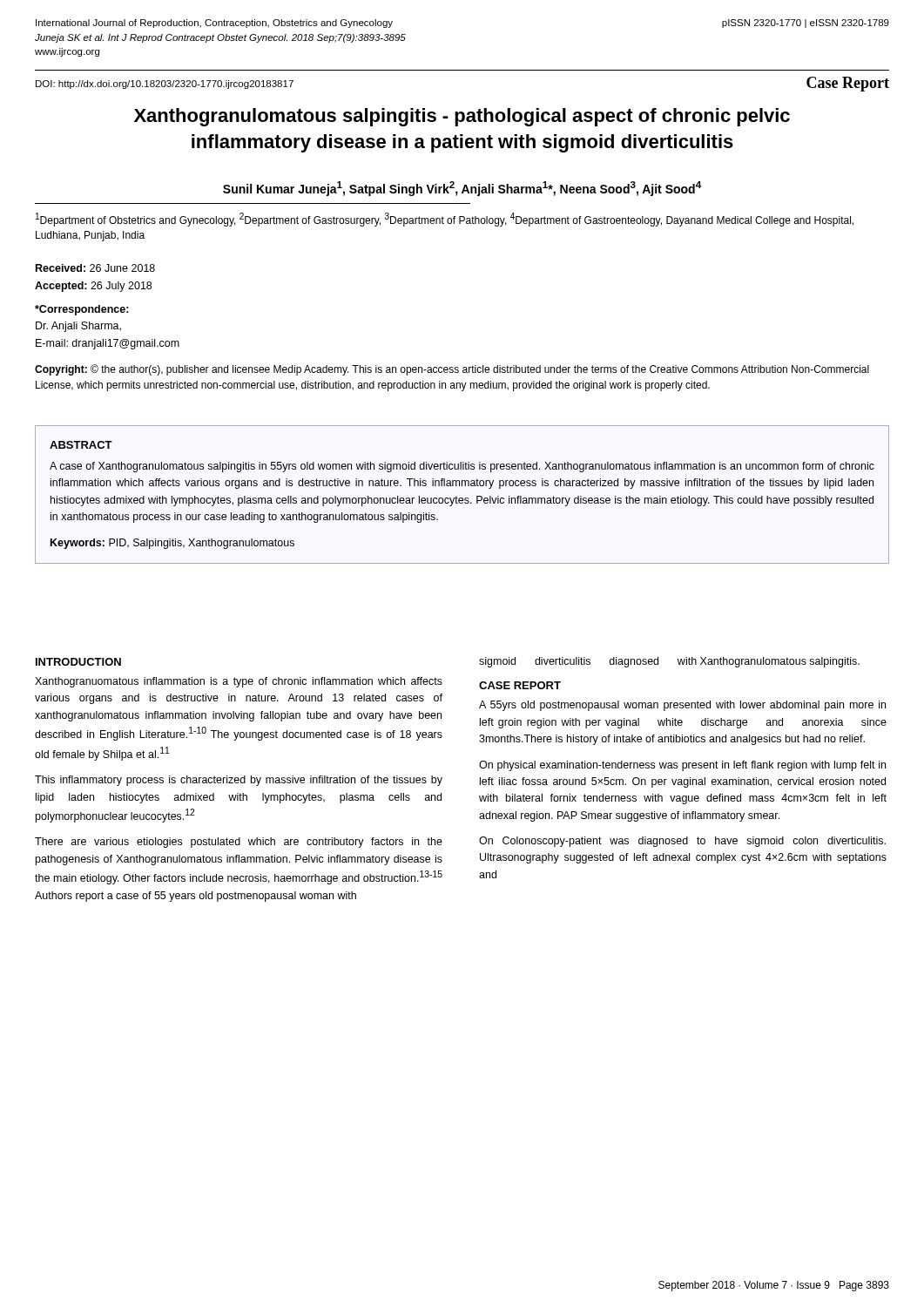Click the title that begins "Xanthogranulomatous salpingitis - pathological aspect of chronic pelvic"
The image size is (924, 1307).
(x=462, y=128)
